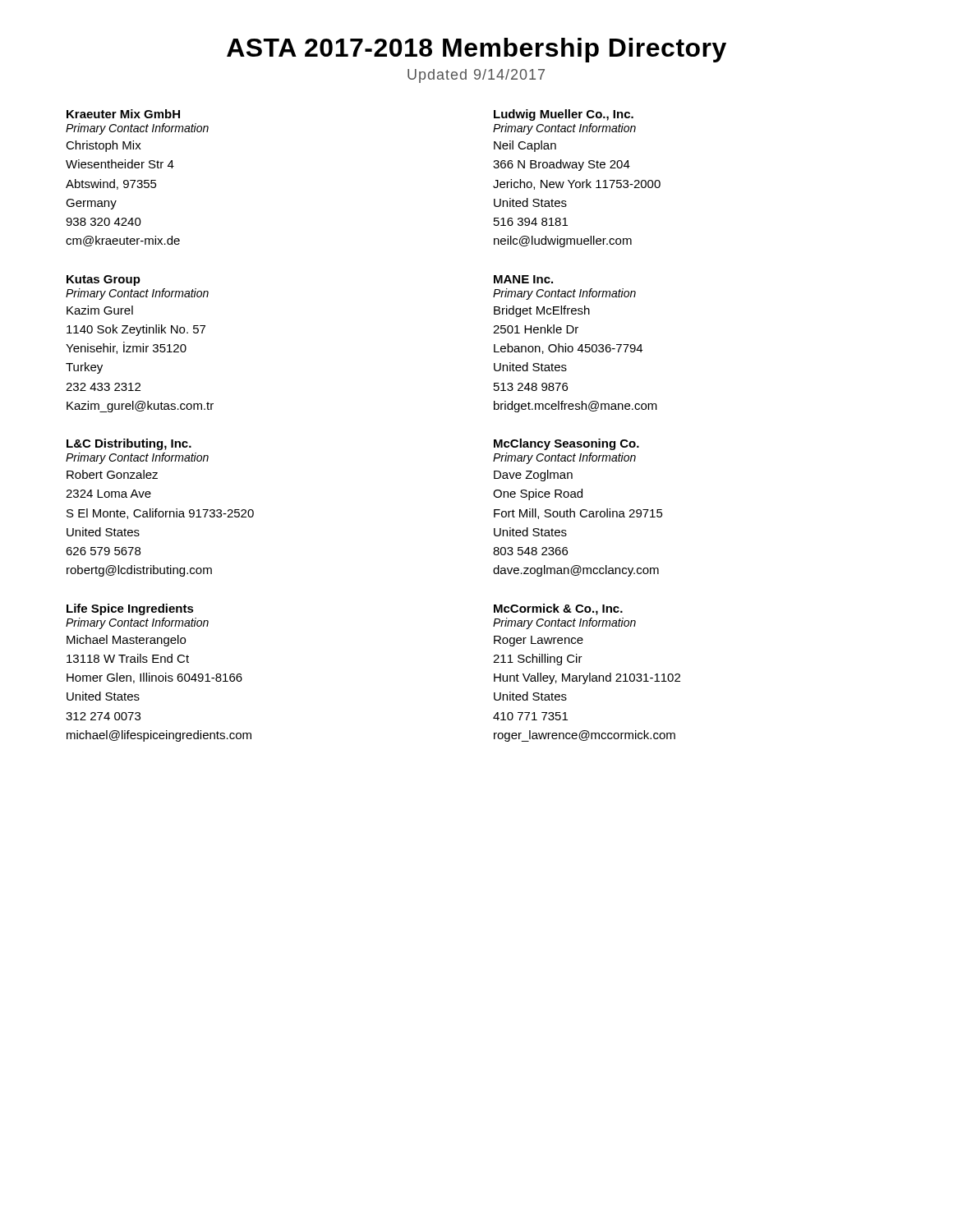Locate the region starting "Ludwig Mueller Co., Inc. Primary Contact Information"
This screenshot has height=1232, width=953.
point(564,115)
